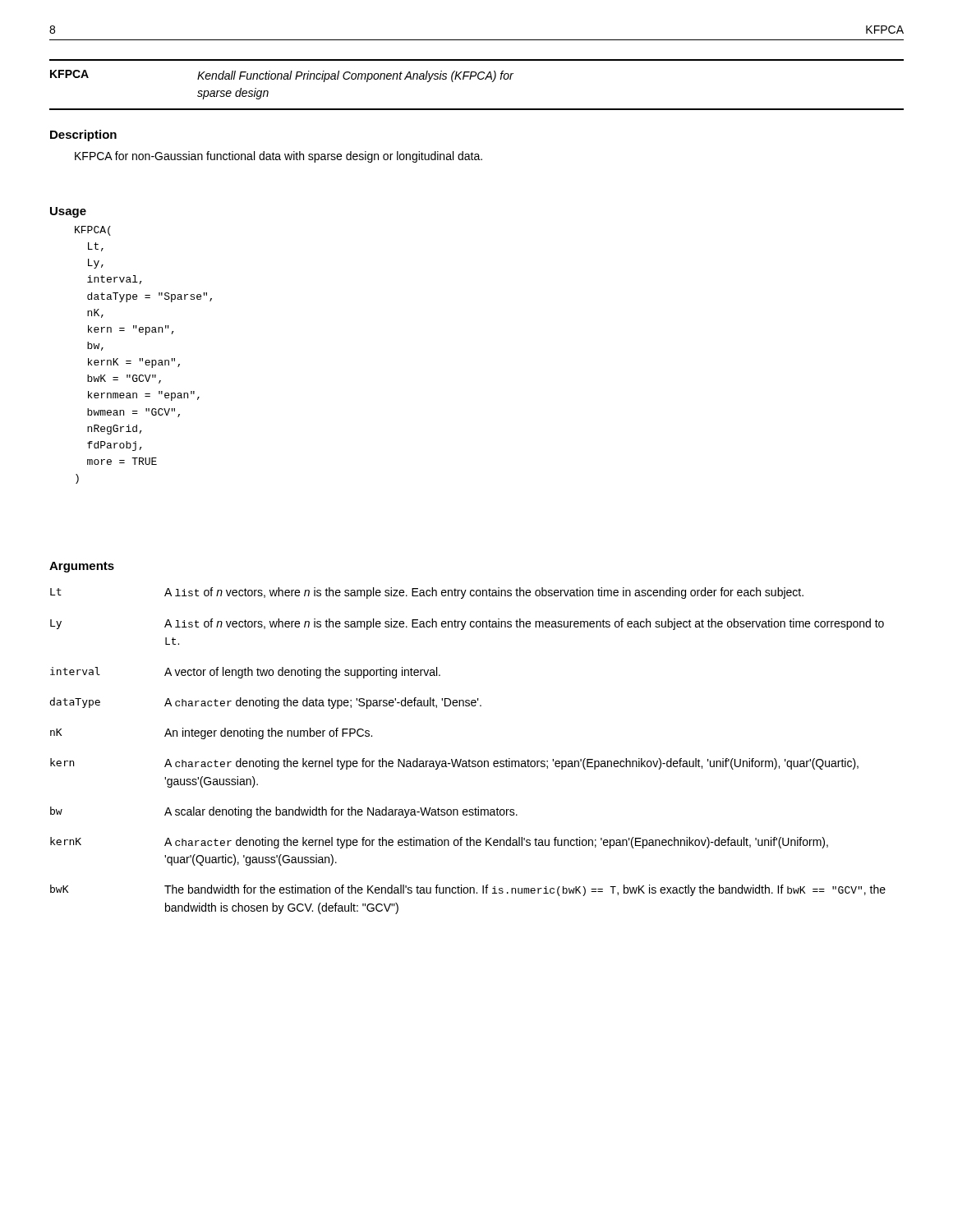Select the table that reads "A character denoting"
This screenshot has height=1232, width=953.
pos(476,752)
